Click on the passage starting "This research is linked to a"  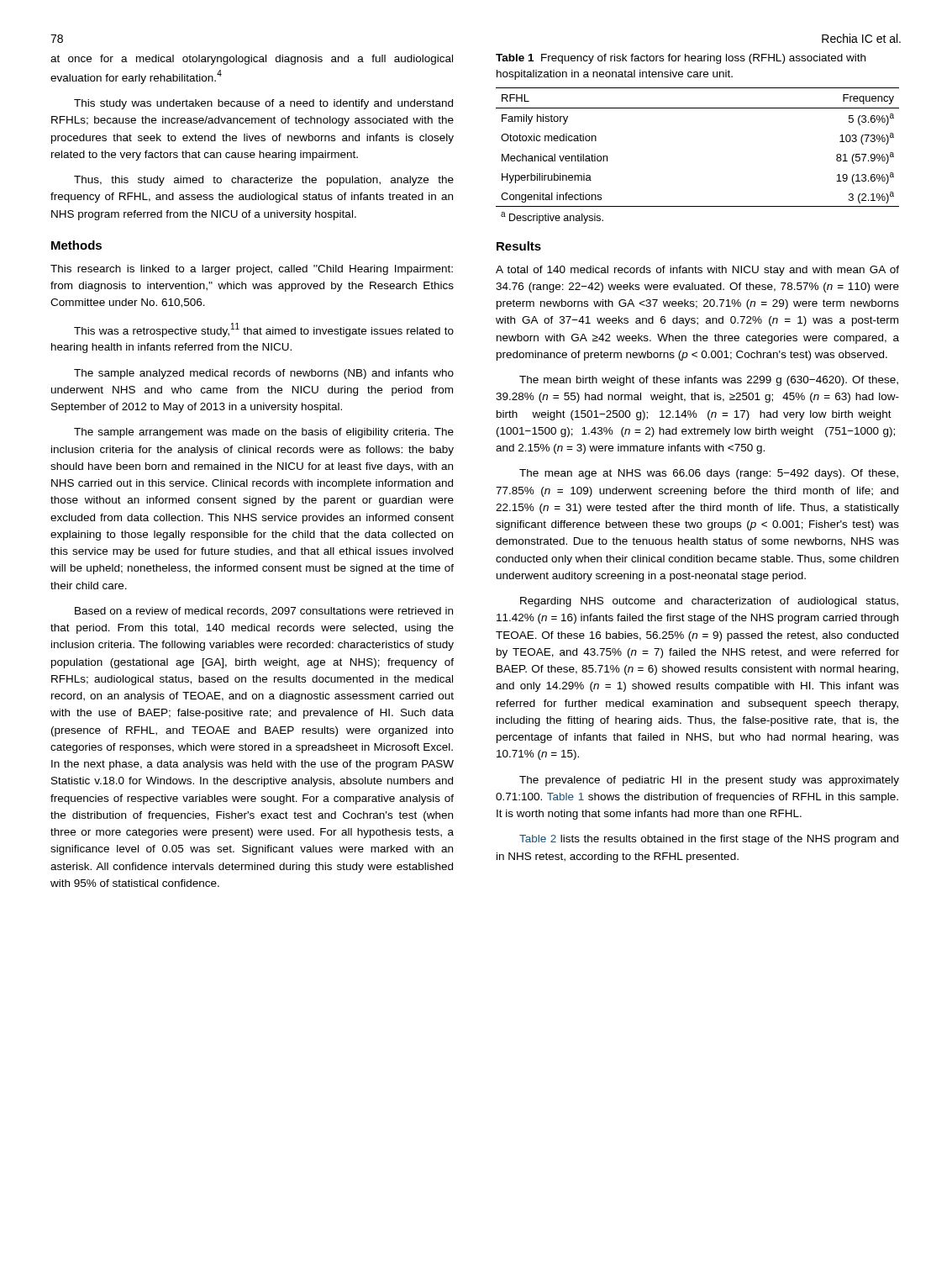(252, 286)
